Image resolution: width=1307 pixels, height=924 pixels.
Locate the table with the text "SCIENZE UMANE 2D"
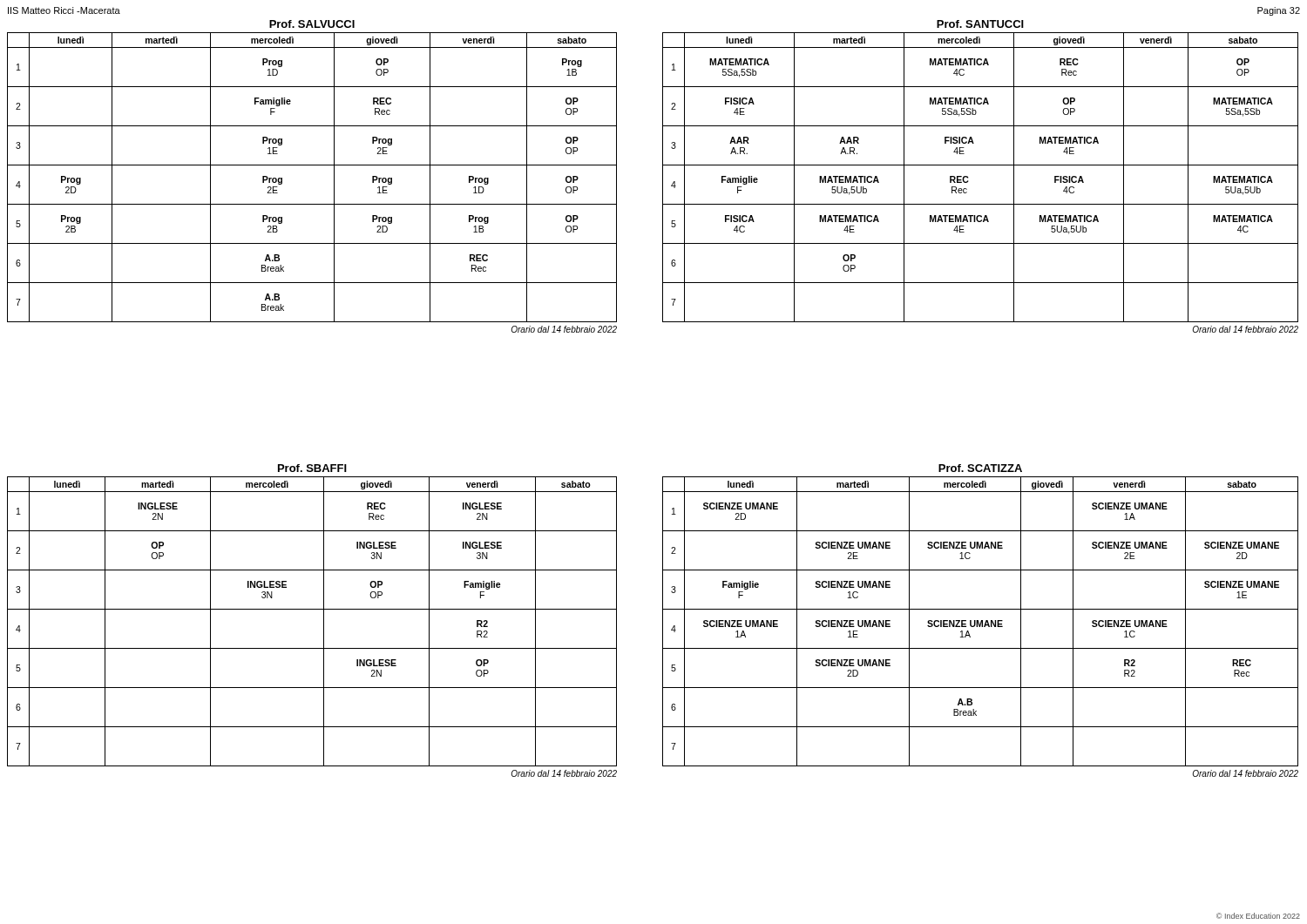click(980, 621)
